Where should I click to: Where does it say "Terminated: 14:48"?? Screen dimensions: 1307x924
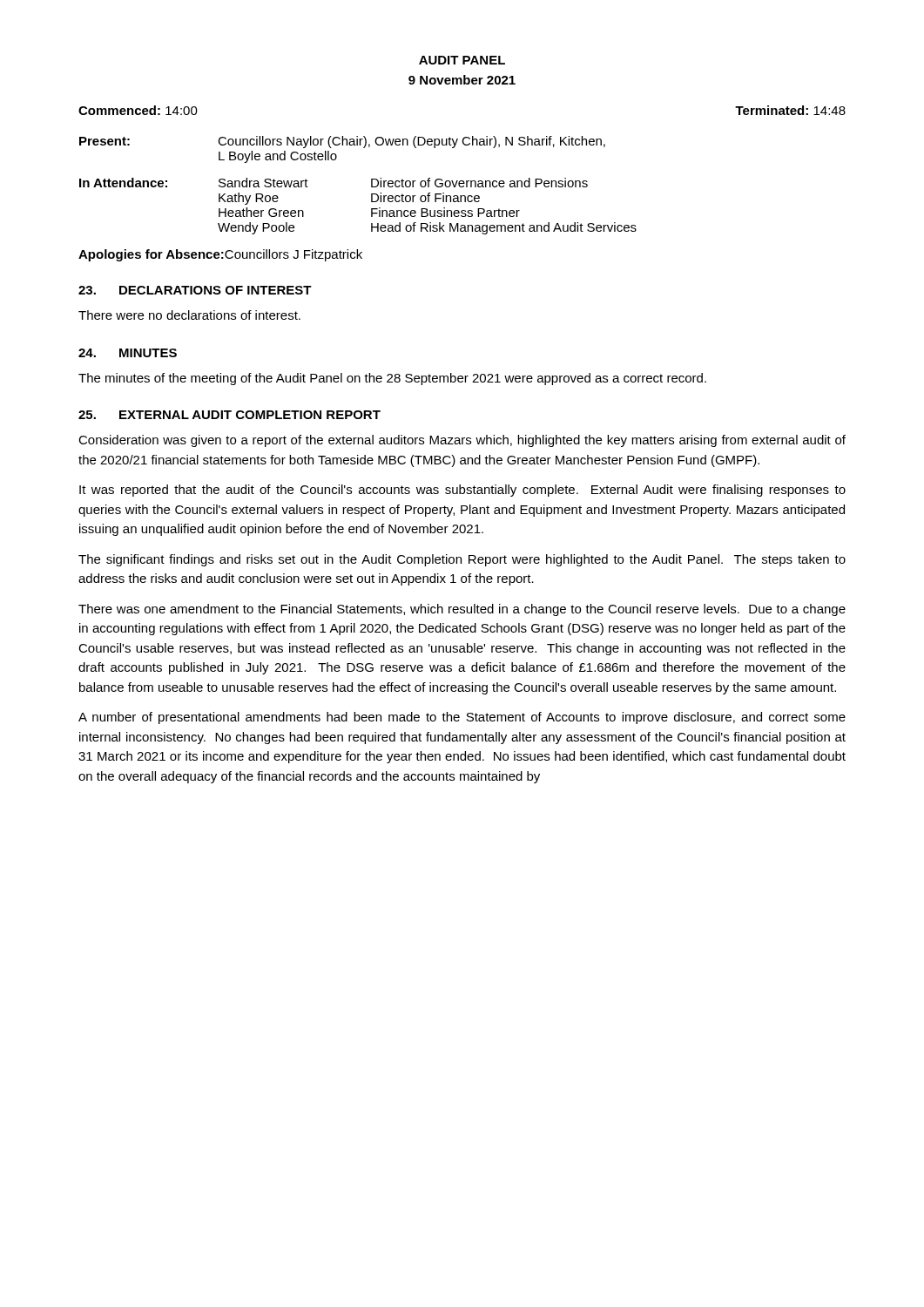click(791, 110)
